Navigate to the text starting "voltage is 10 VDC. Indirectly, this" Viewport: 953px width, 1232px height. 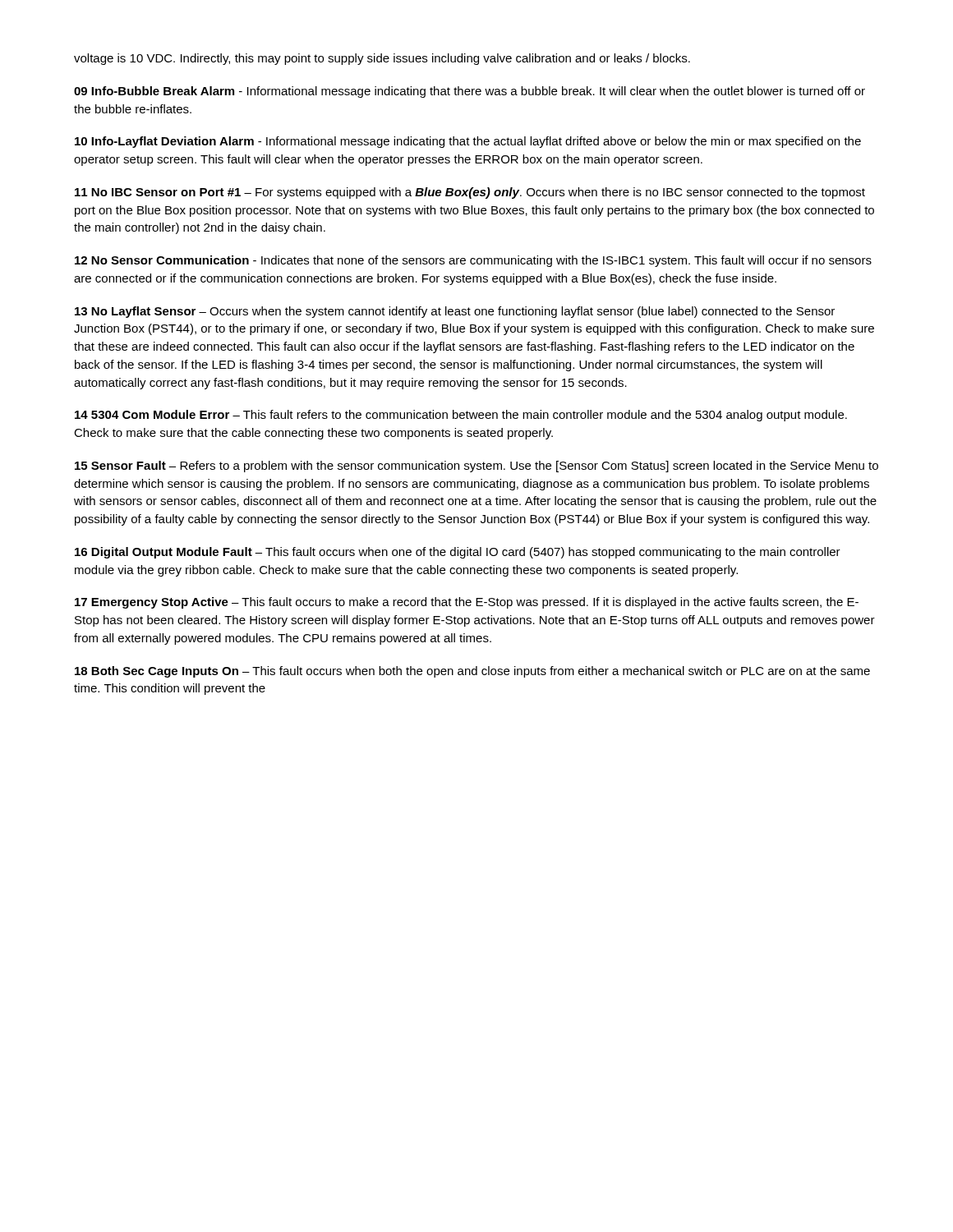[382, 58]
